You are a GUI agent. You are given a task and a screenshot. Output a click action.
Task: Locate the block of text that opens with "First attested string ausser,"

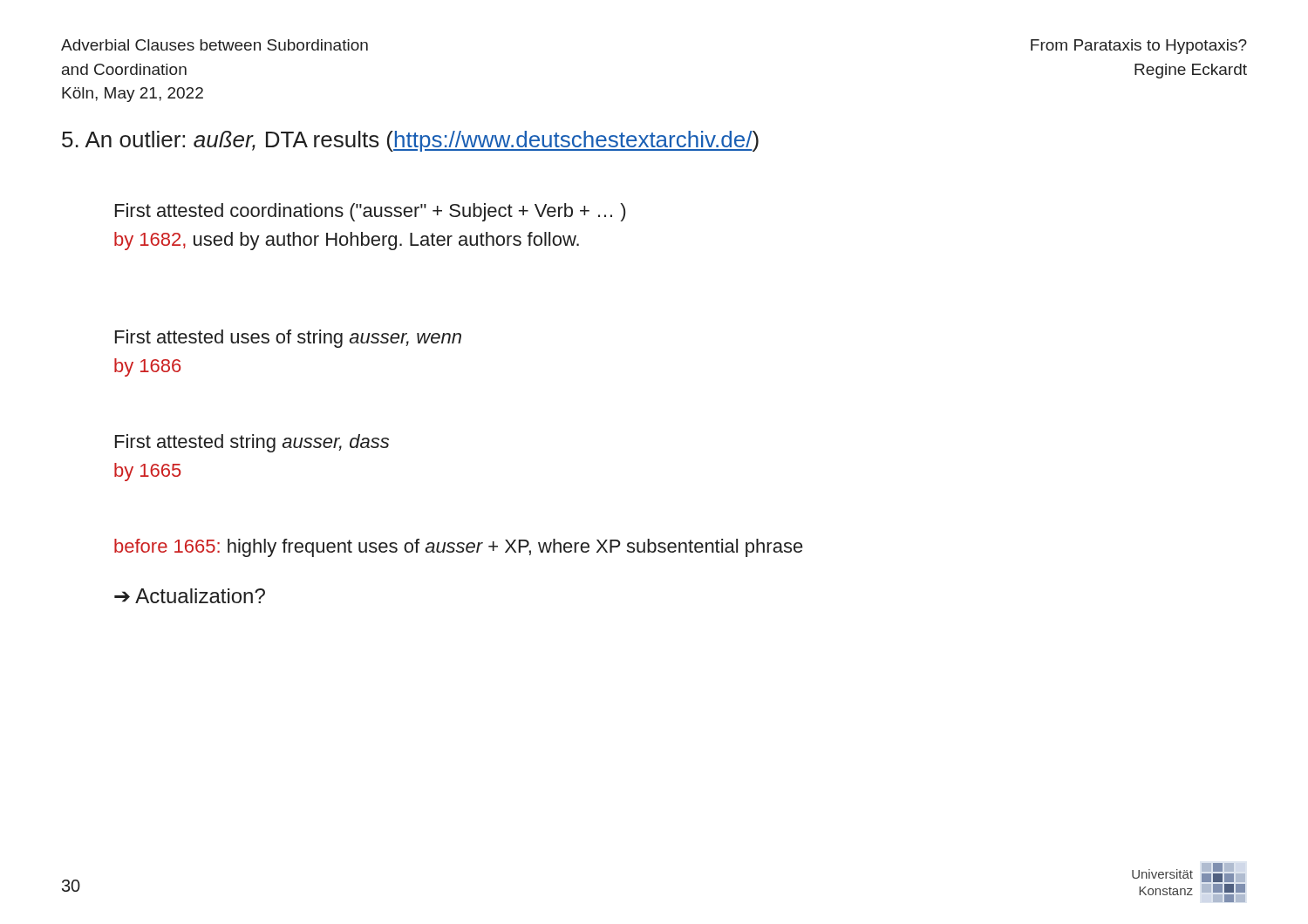pyautogui.click(x=251, y=456)
